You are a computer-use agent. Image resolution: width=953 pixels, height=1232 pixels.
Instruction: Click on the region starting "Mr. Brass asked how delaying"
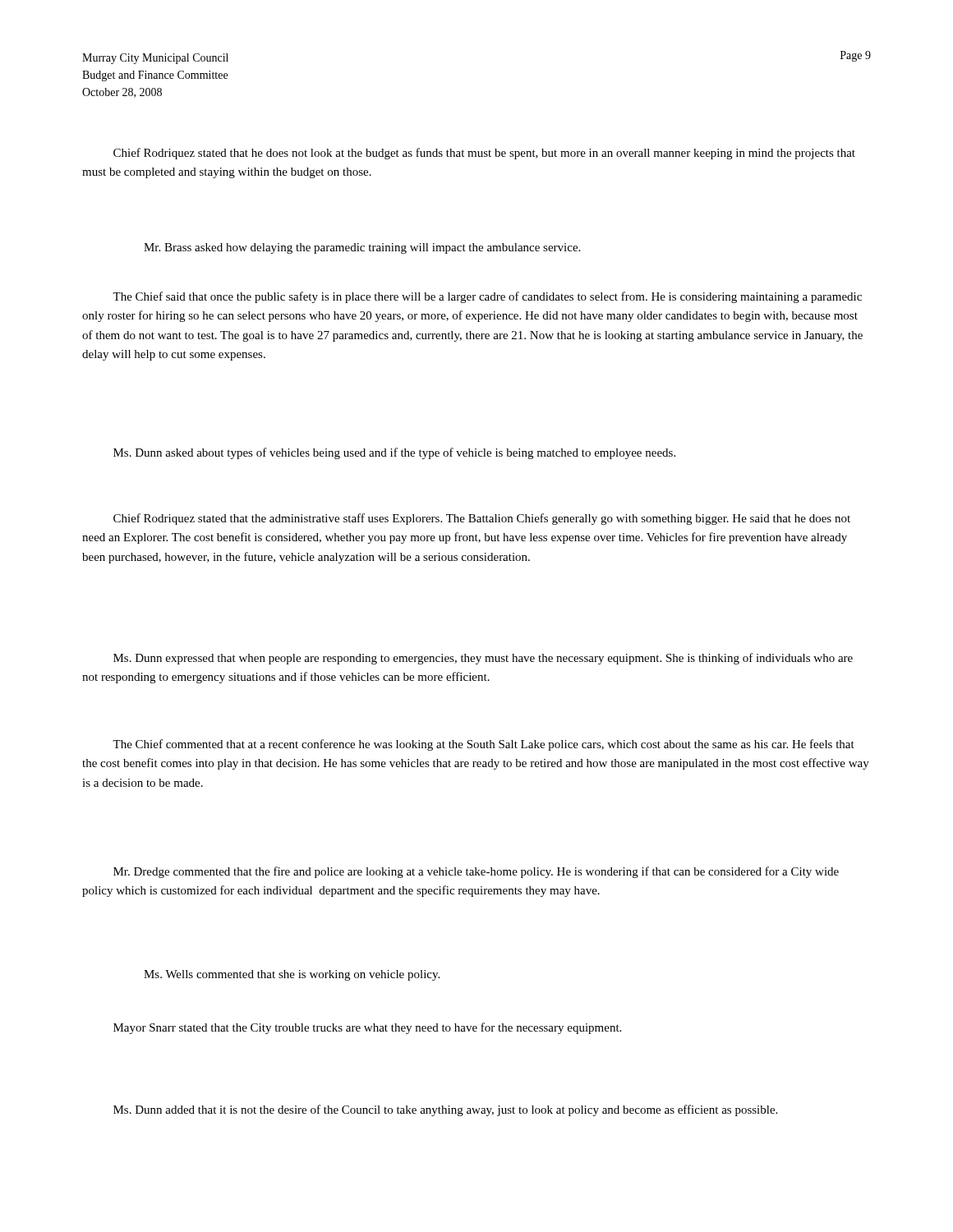click(362, 247)
